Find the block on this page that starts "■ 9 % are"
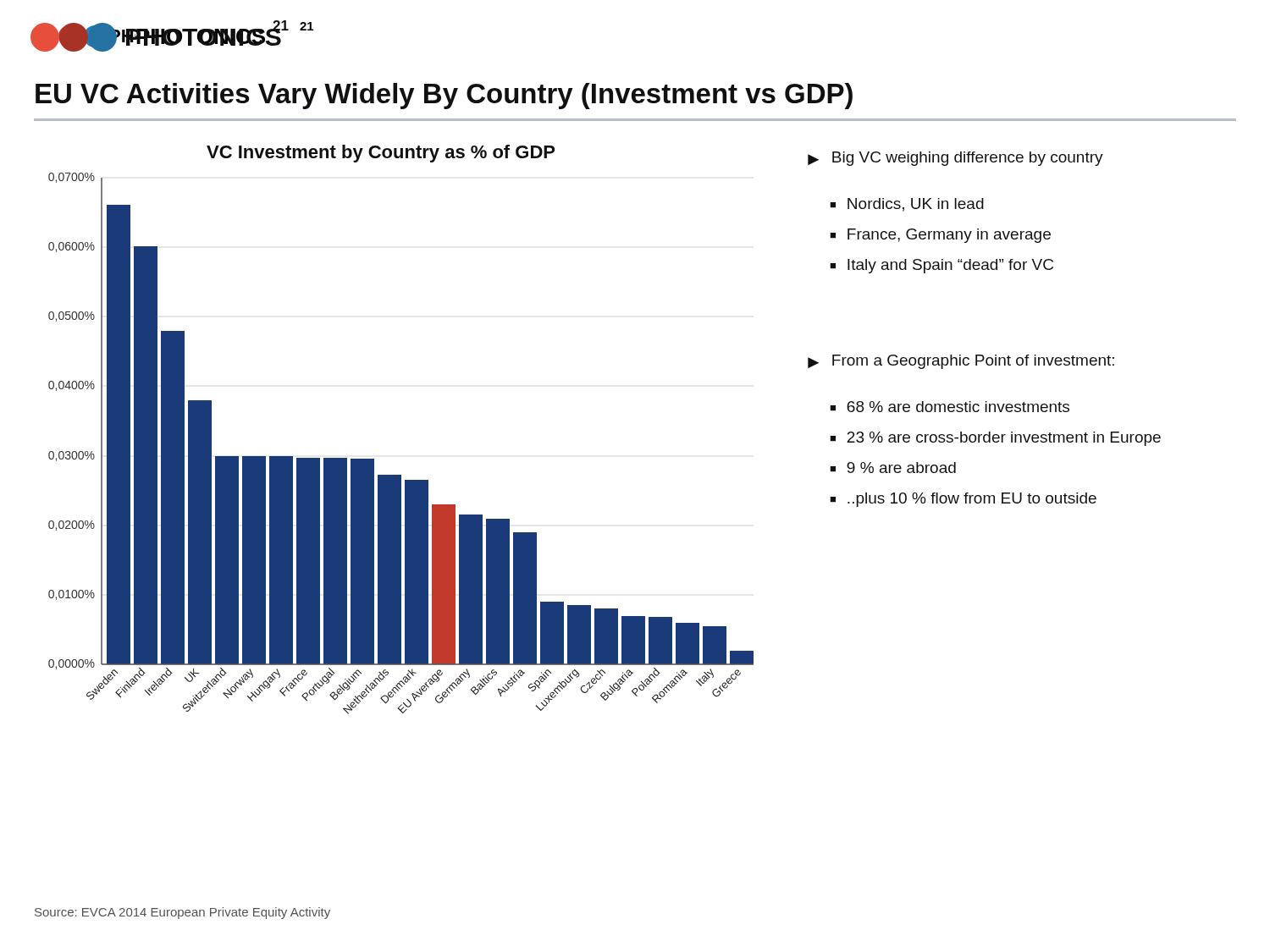This screenshot has width=1270, height=952. tap(893, 468)
